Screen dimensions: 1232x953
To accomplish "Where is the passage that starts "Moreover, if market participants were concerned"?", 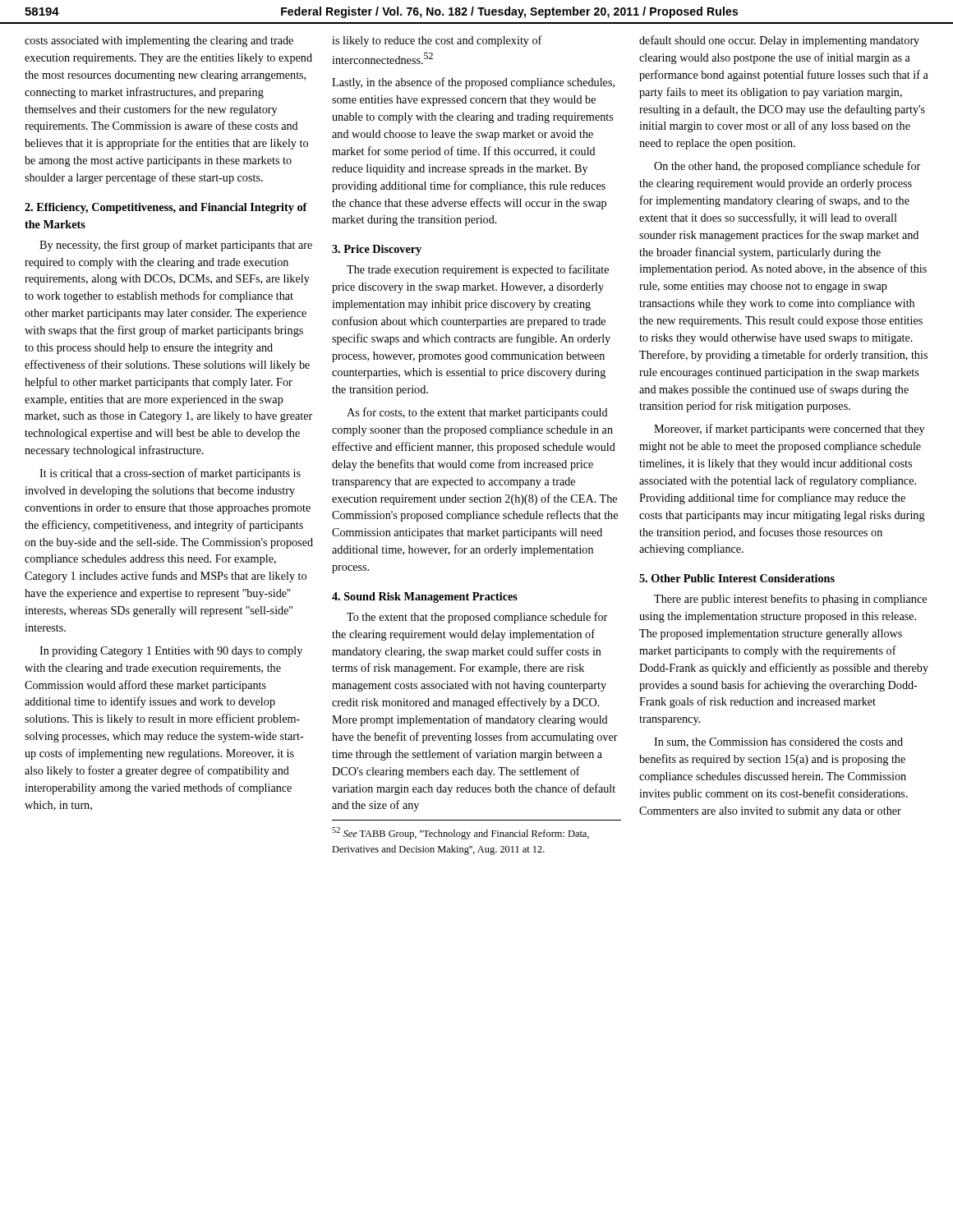I will [x=784, y=489].
